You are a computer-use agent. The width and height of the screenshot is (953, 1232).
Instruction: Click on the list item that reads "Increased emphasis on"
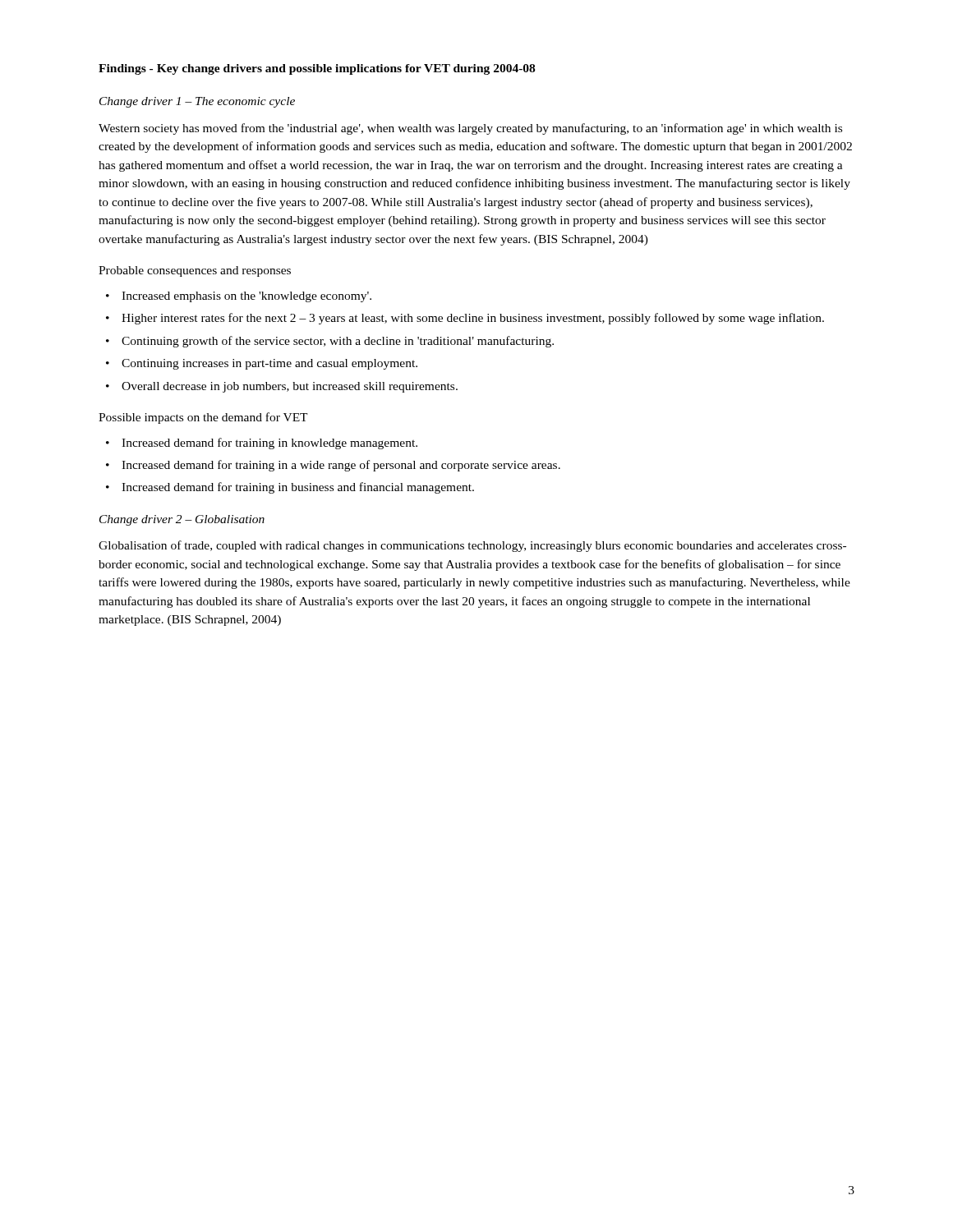[247, 295]
